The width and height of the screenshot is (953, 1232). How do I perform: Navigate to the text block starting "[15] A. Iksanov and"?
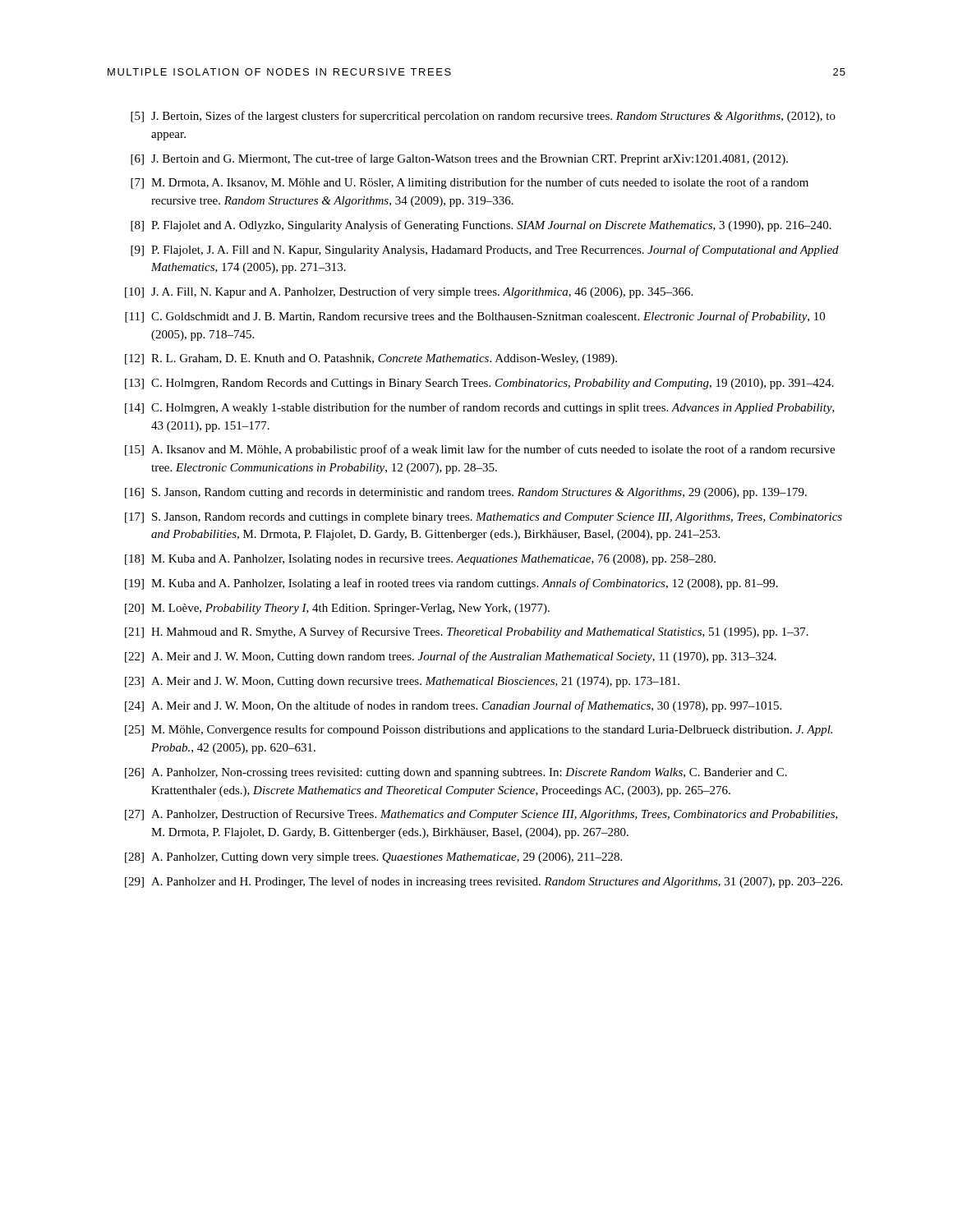coord(476,459)
